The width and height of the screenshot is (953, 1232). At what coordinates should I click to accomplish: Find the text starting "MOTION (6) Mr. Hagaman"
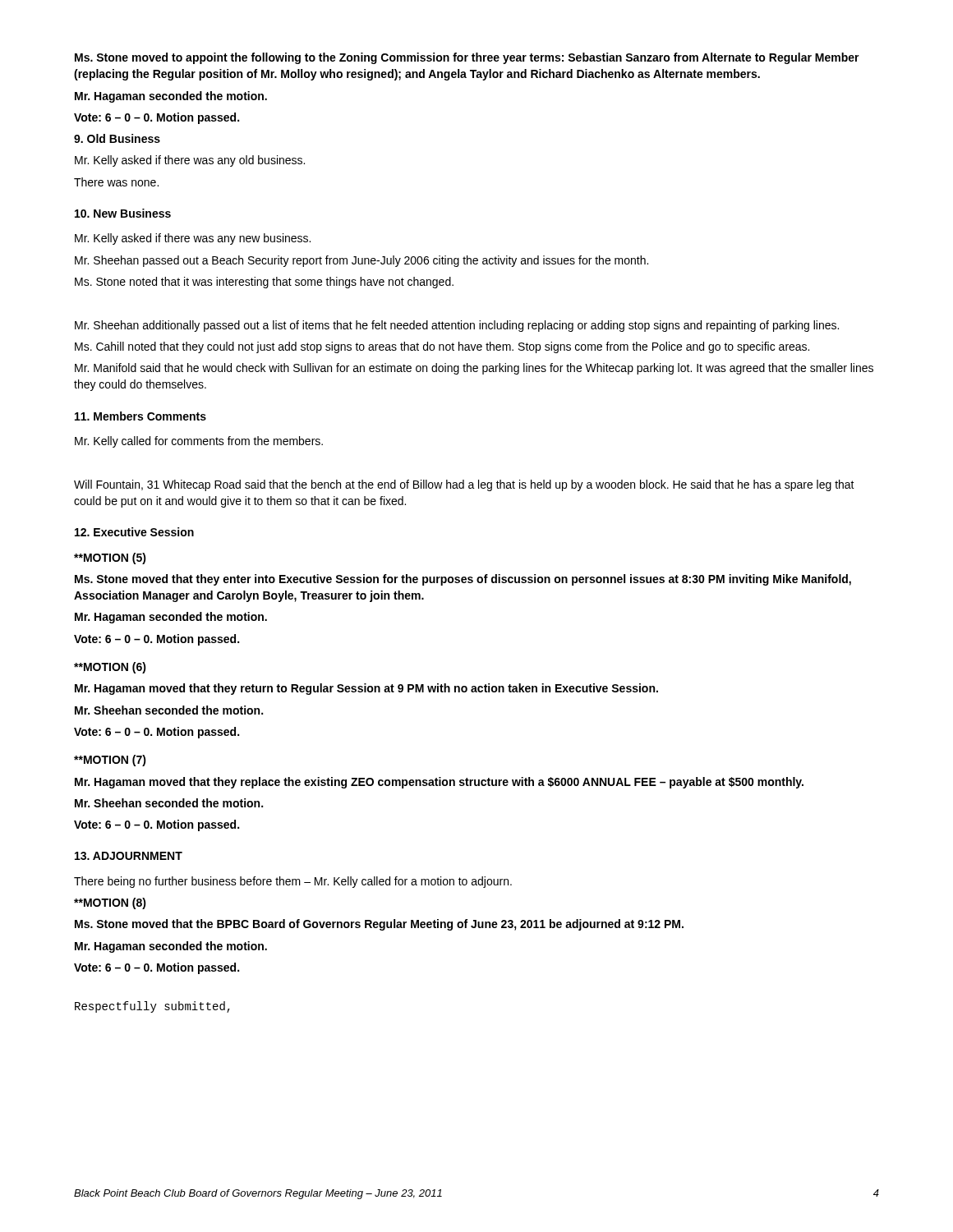(x=476, y=699)
